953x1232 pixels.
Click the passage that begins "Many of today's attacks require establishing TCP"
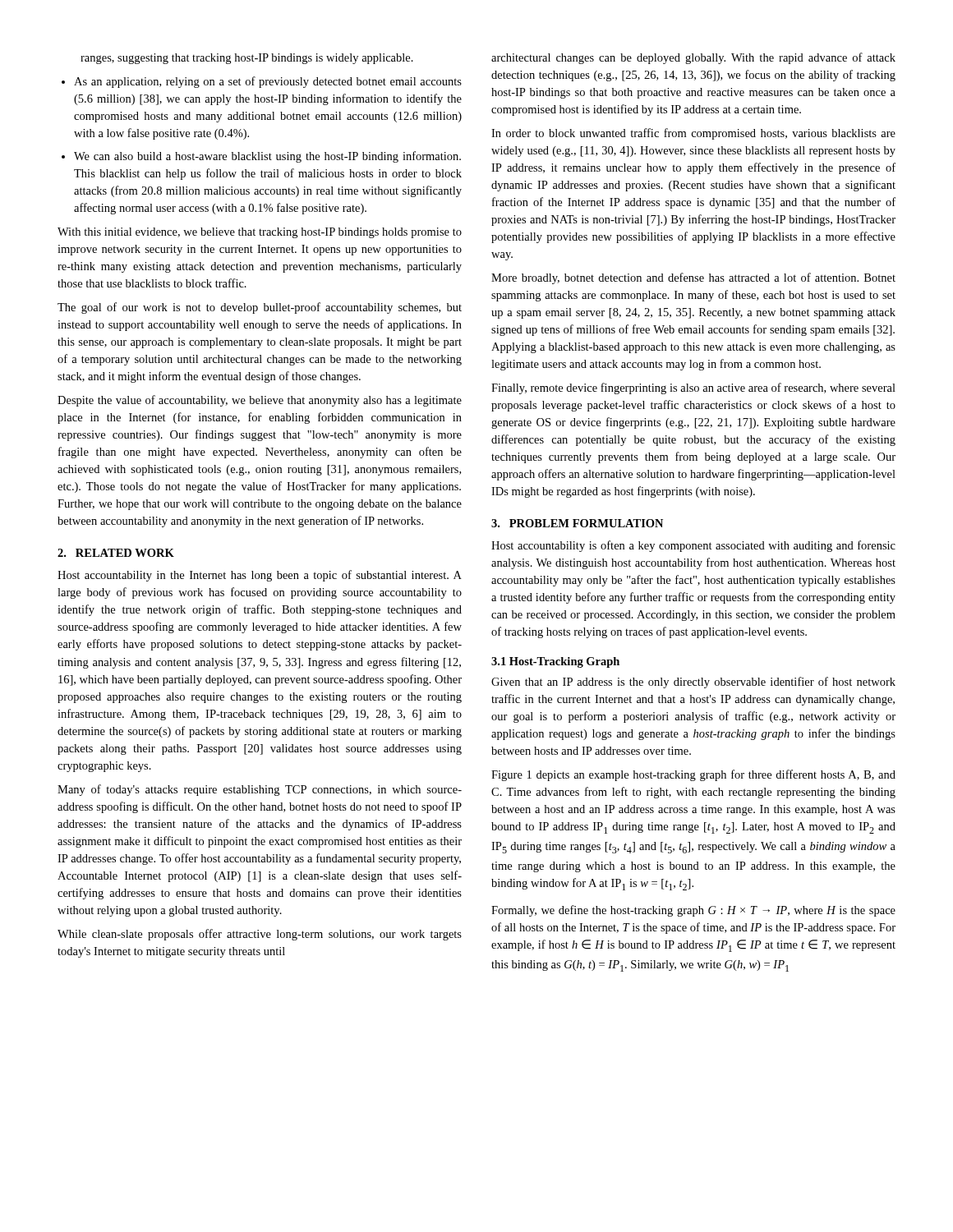point(260,850)
